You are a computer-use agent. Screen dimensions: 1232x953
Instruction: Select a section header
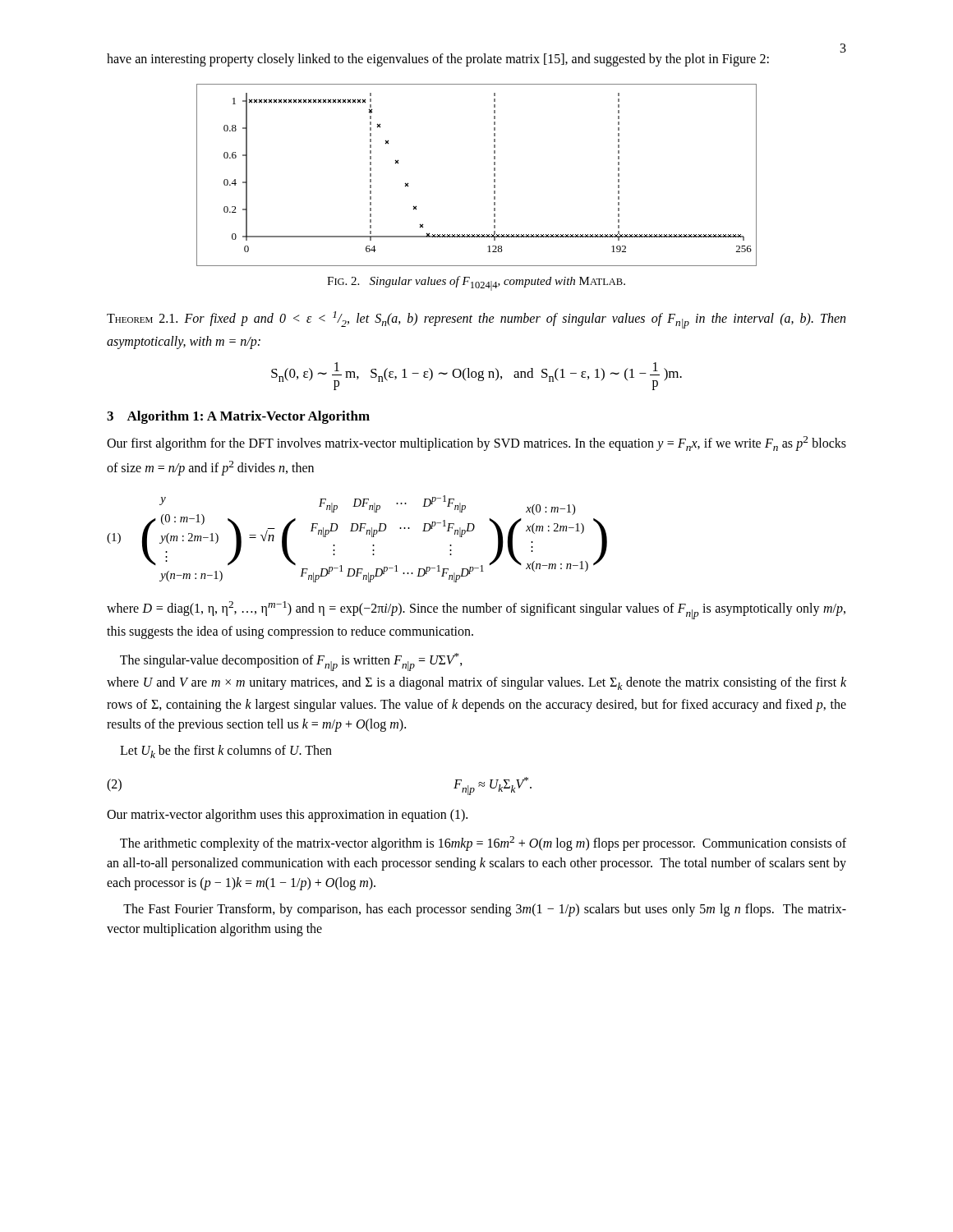[x=238, y=416]
